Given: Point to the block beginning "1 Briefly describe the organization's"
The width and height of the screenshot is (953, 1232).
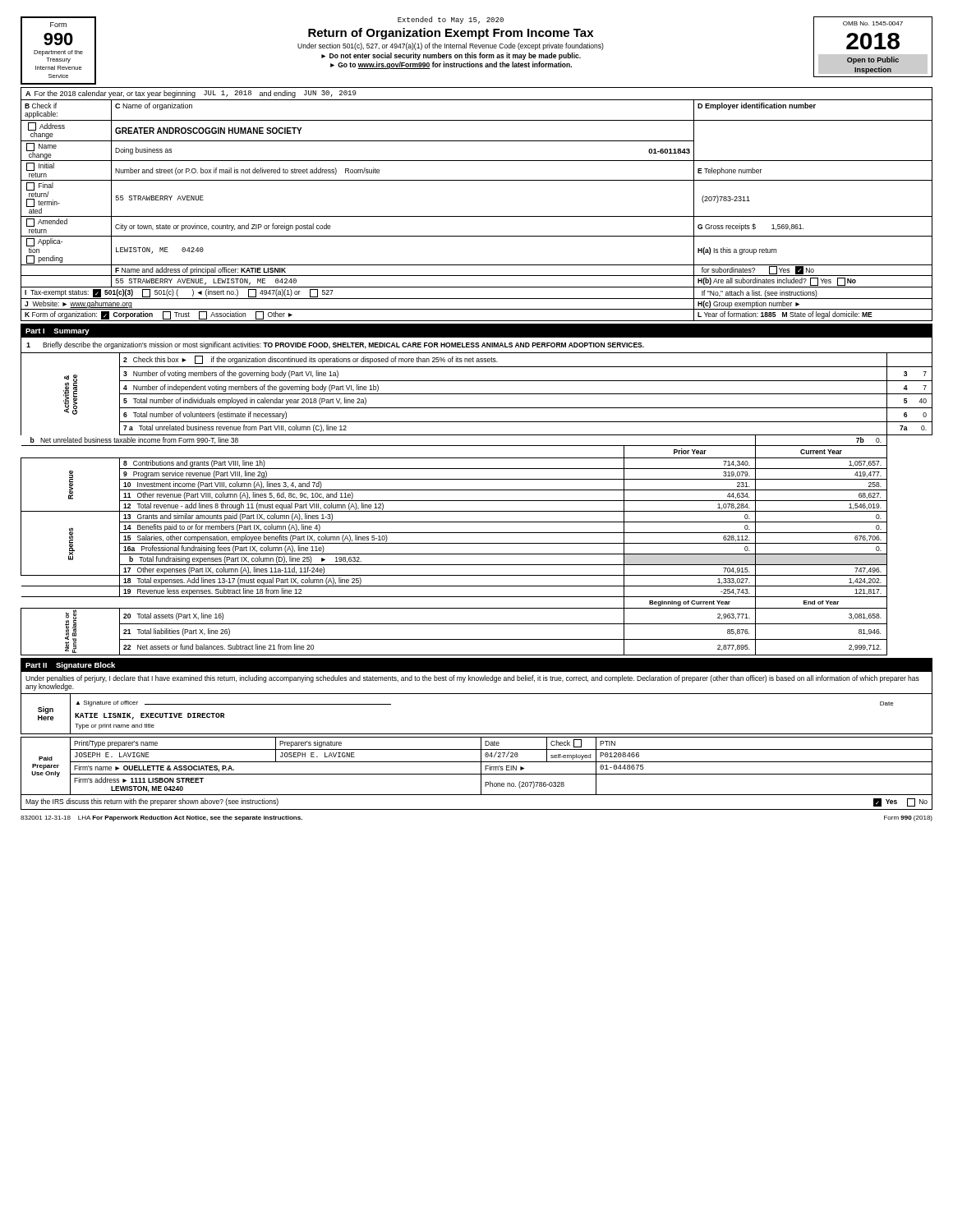Looking at the screenshot, I should click(x=476, y=345).
